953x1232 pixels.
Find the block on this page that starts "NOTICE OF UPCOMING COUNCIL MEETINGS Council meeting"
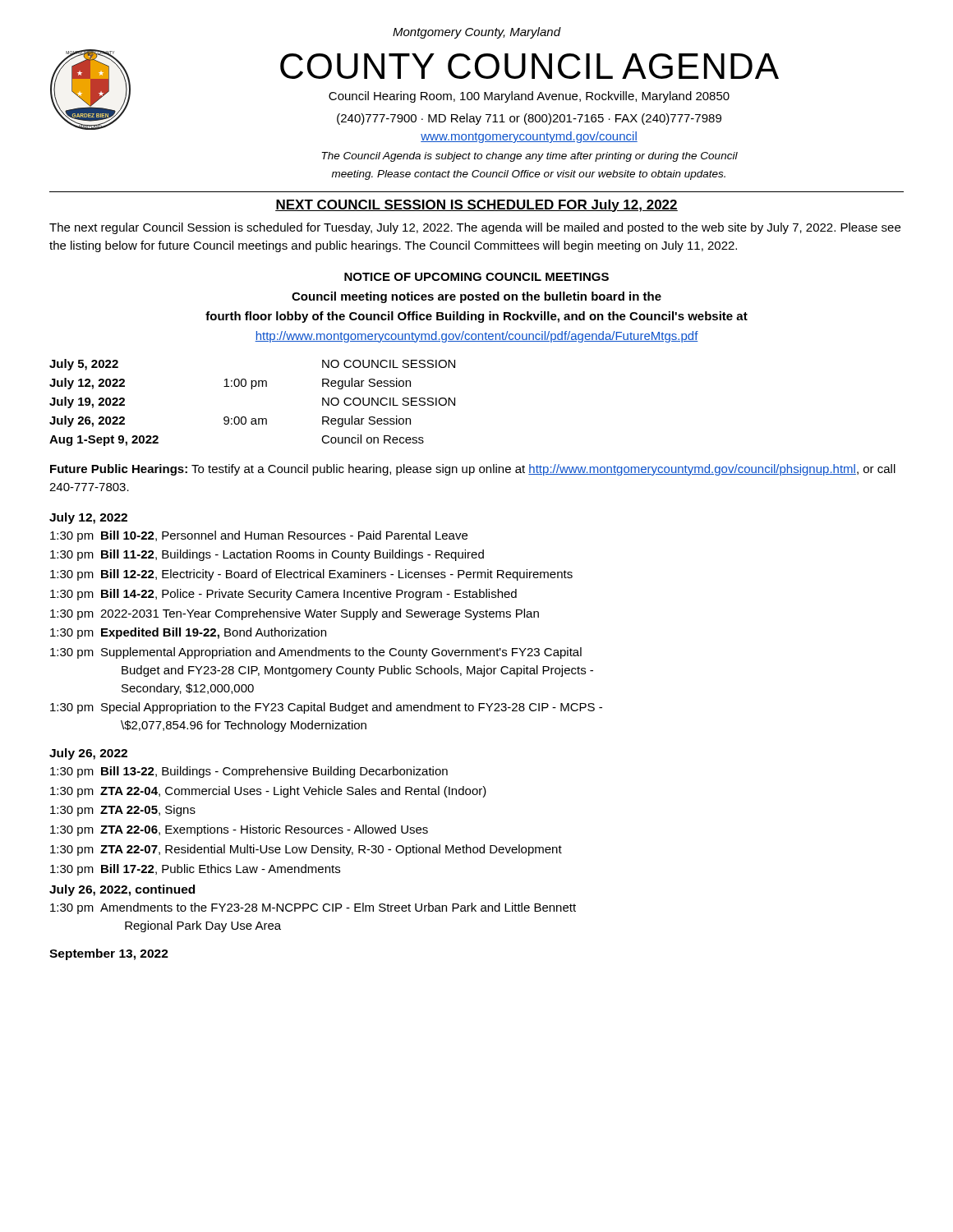coord(476,306)
